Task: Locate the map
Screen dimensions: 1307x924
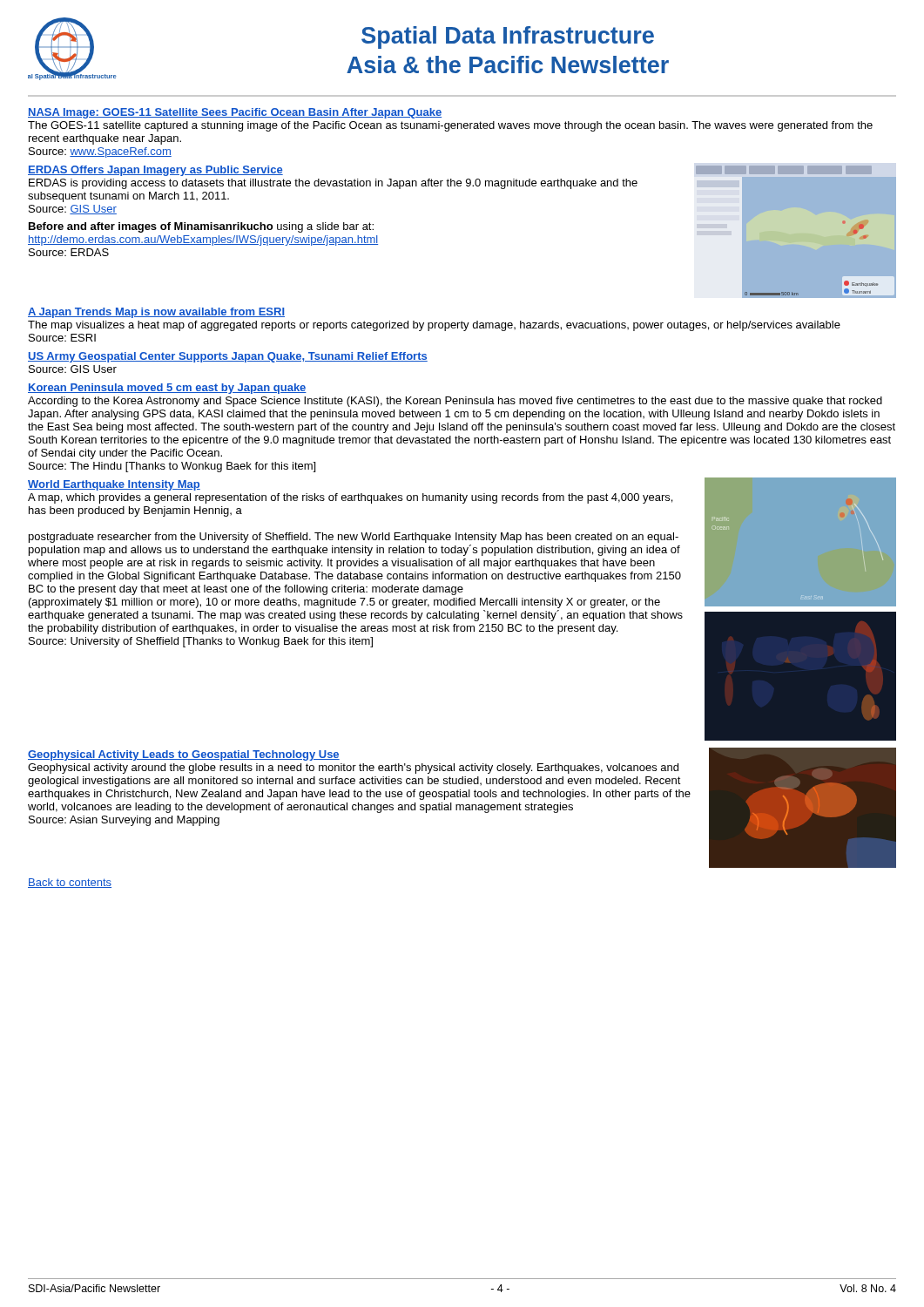Action: (800, 677)
